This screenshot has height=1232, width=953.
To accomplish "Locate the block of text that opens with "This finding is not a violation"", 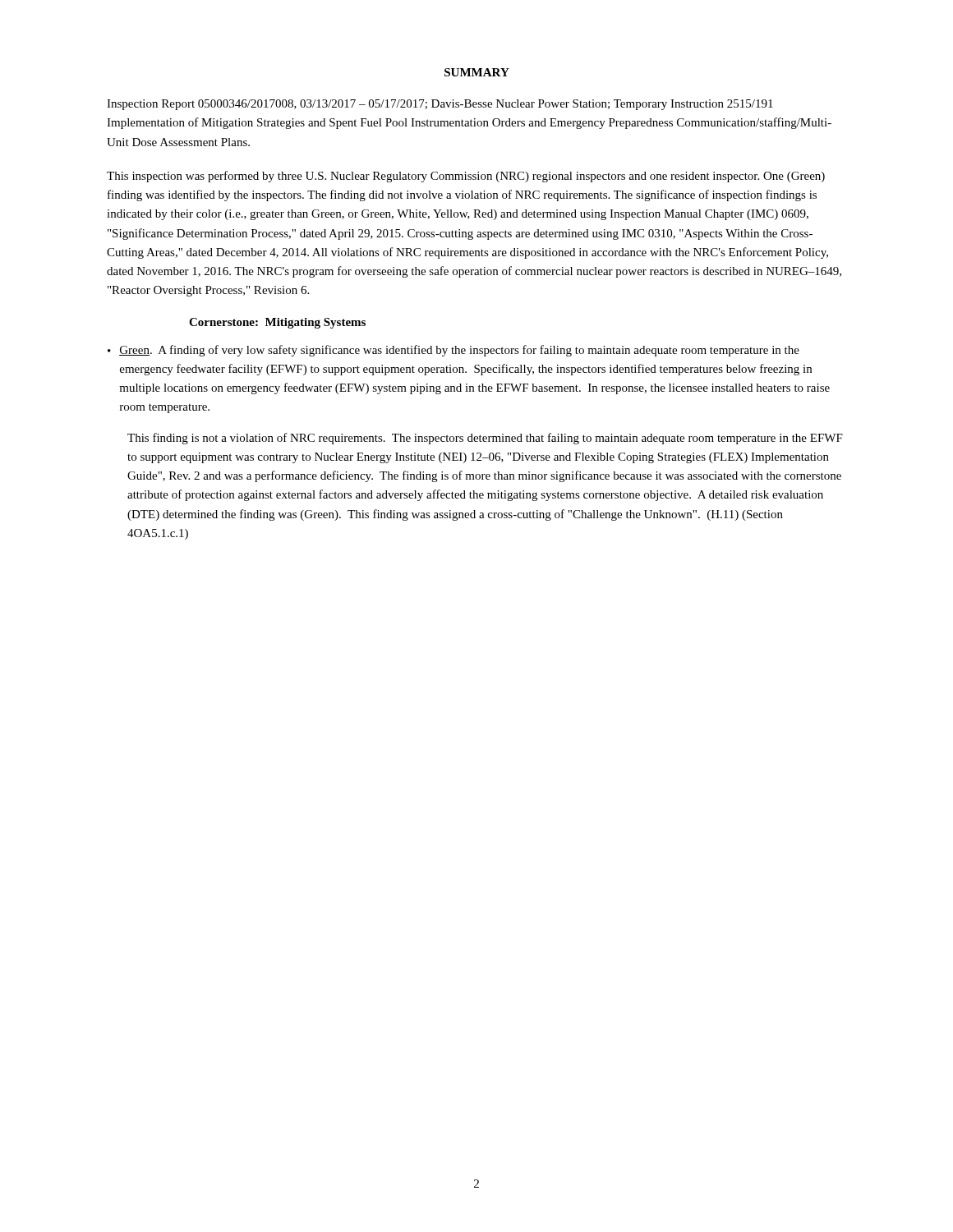I will coord(485,485).
